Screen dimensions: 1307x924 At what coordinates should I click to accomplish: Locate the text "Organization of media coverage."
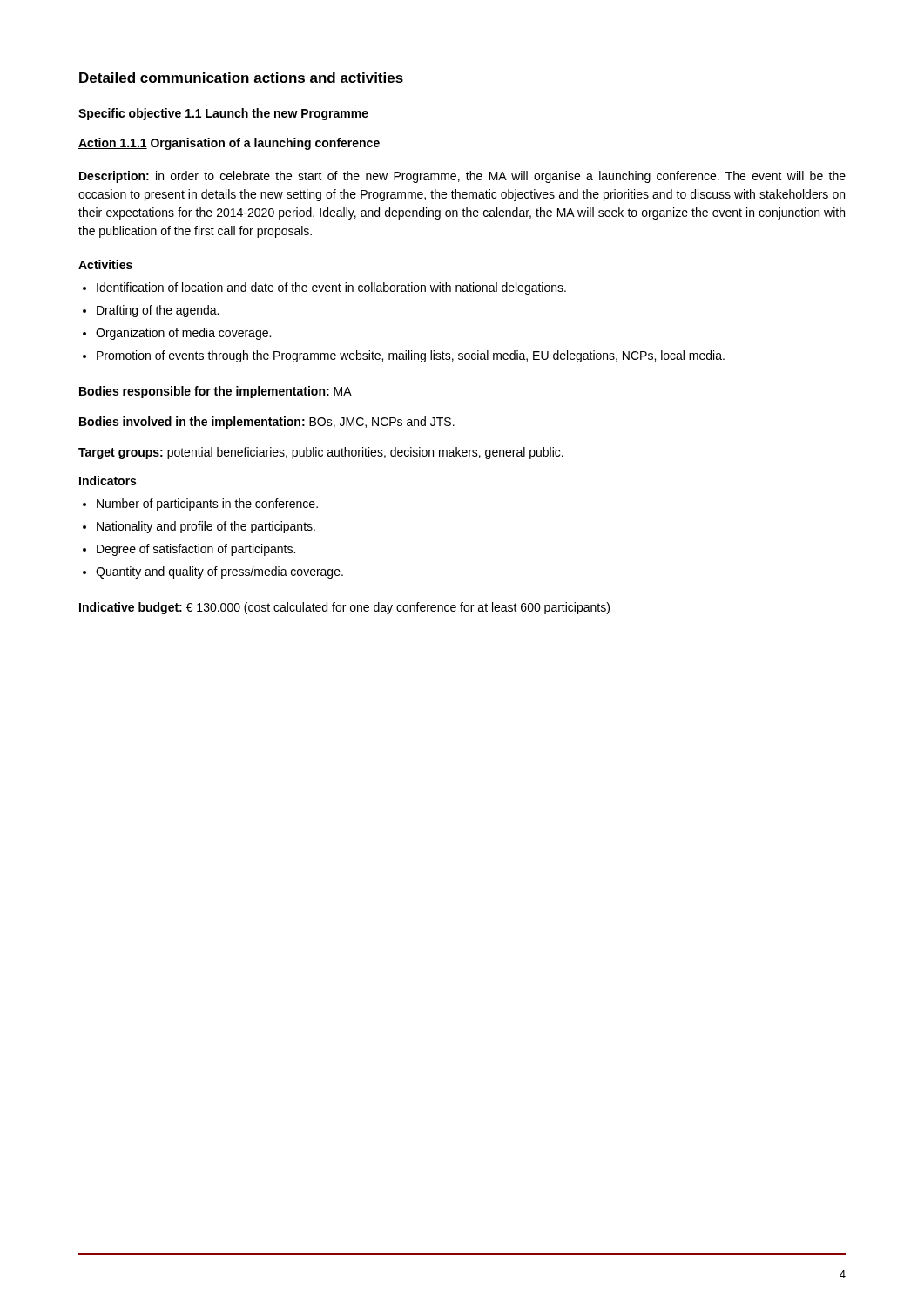[x=184, y=333]
